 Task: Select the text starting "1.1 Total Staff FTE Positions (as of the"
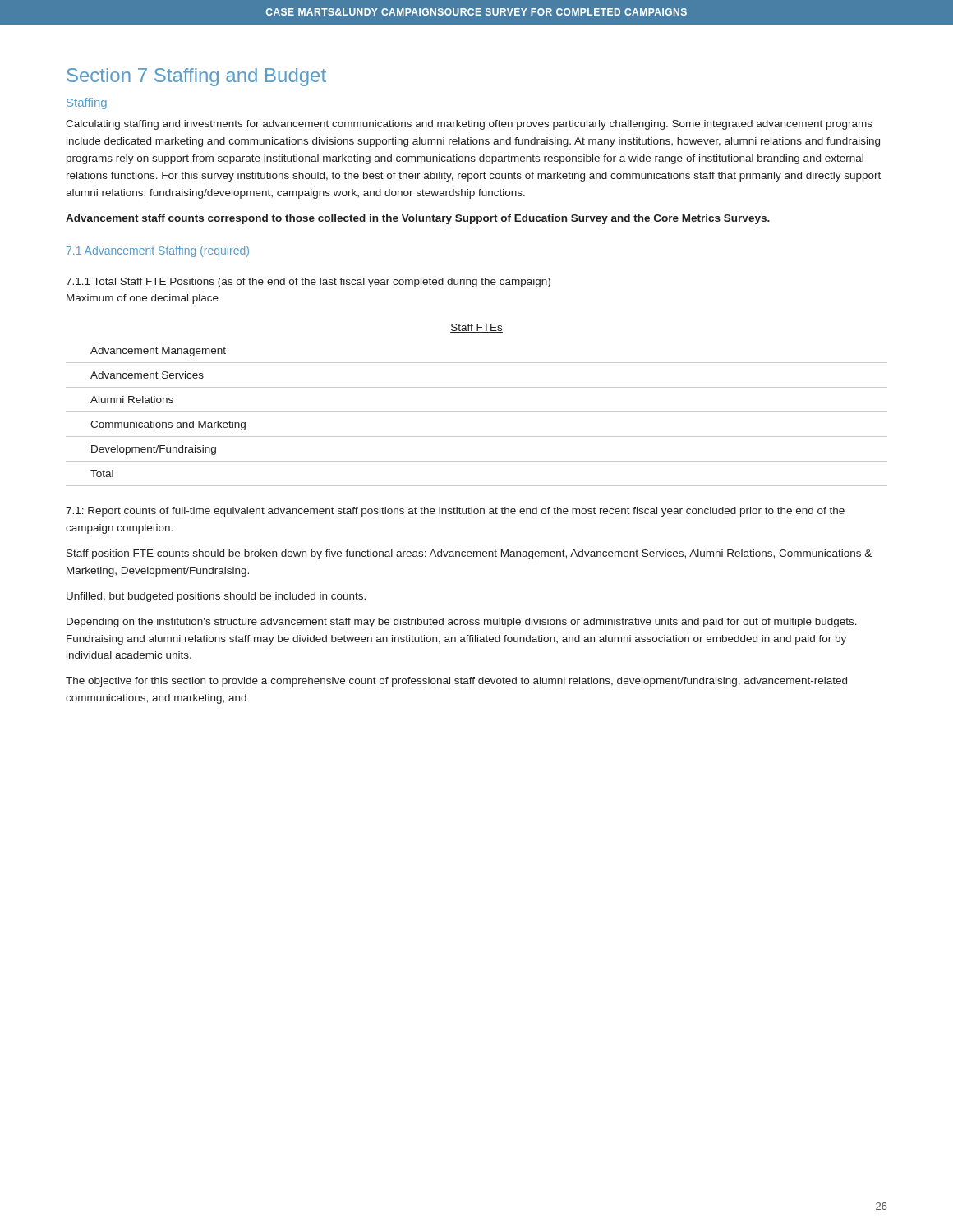pos(308,289)
